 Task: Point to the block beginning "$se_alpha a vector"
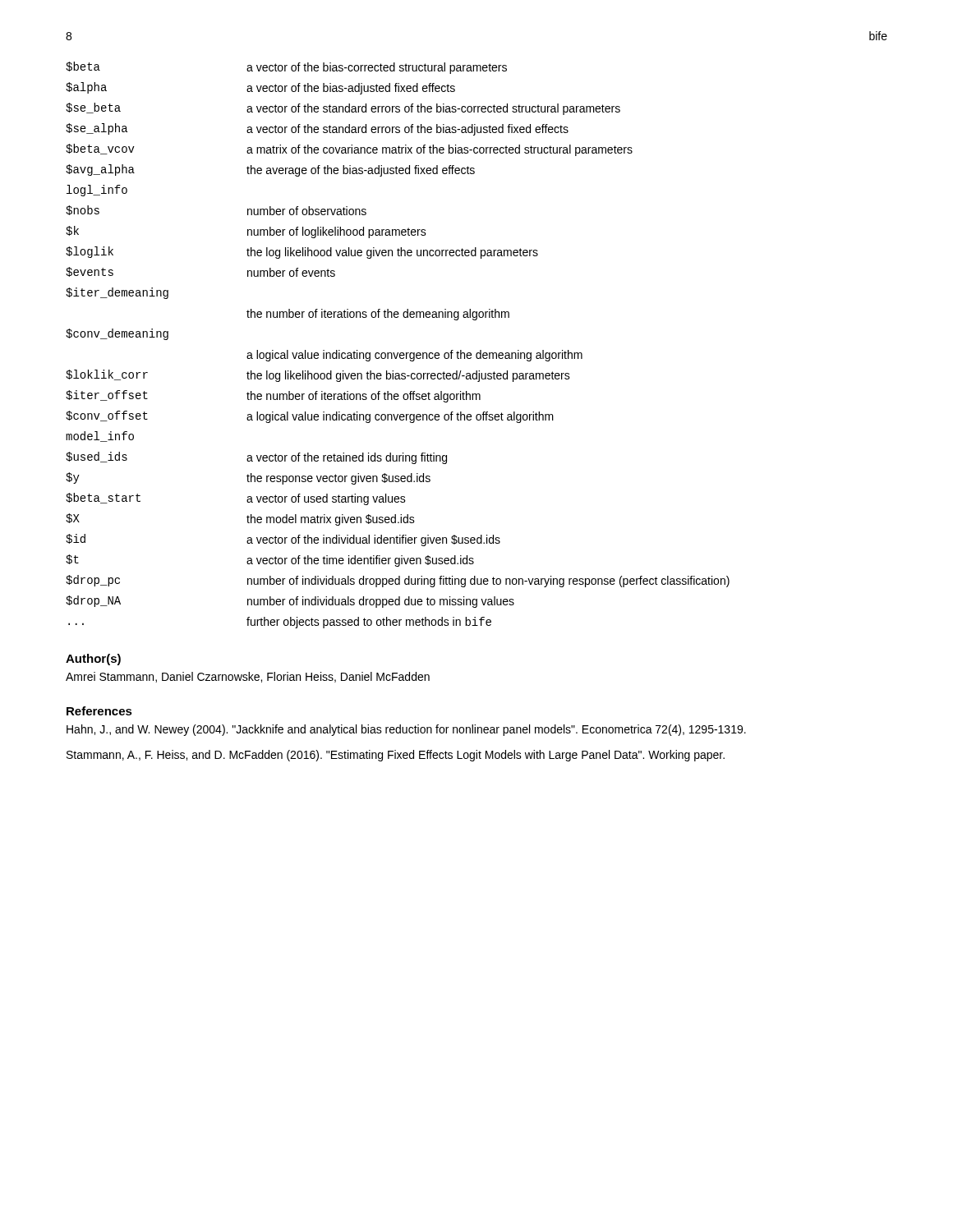pos(476,129)
